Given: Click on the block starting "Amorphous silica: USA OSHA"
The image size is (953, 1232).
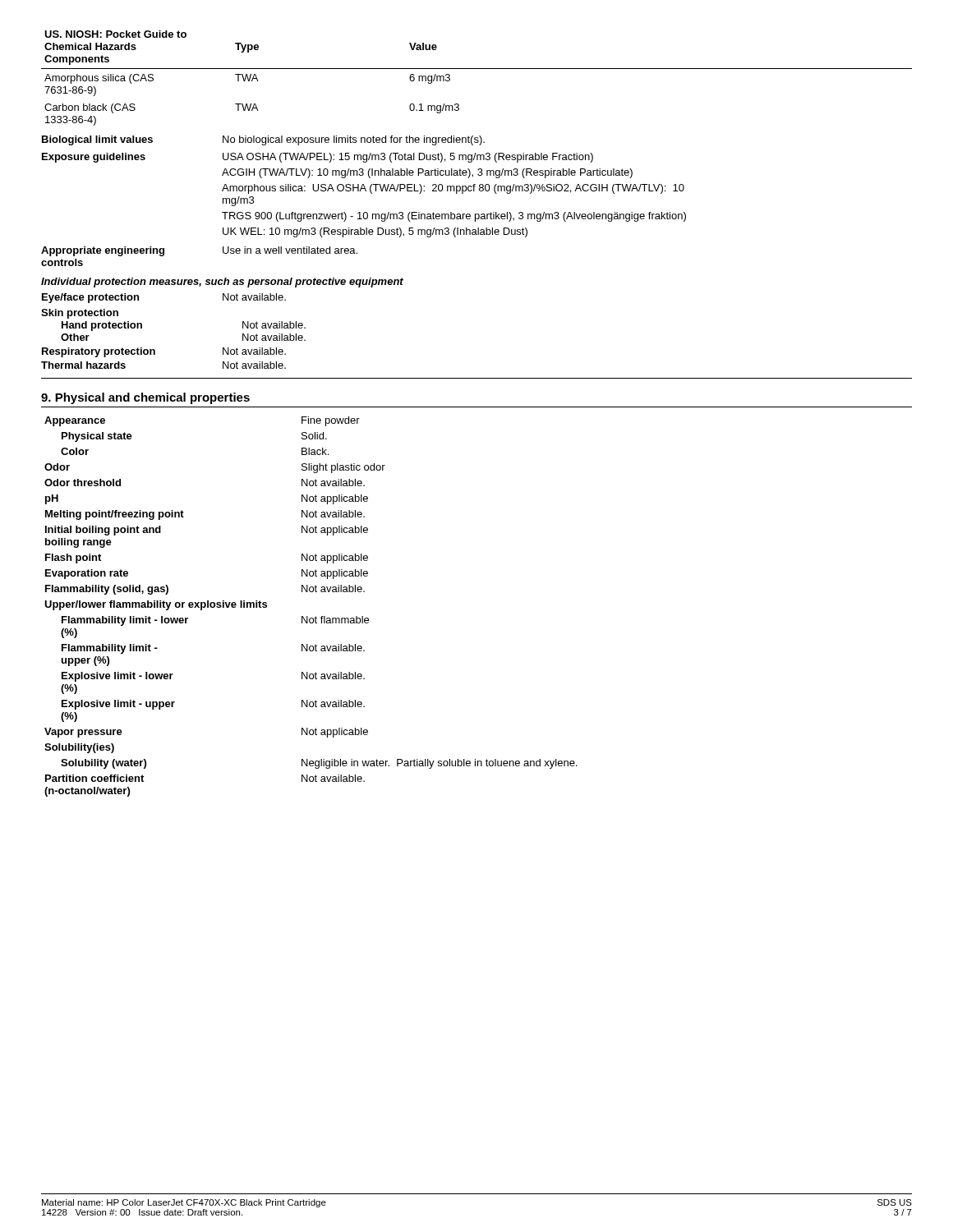Looking at the screenshot, I should [453, 194].
